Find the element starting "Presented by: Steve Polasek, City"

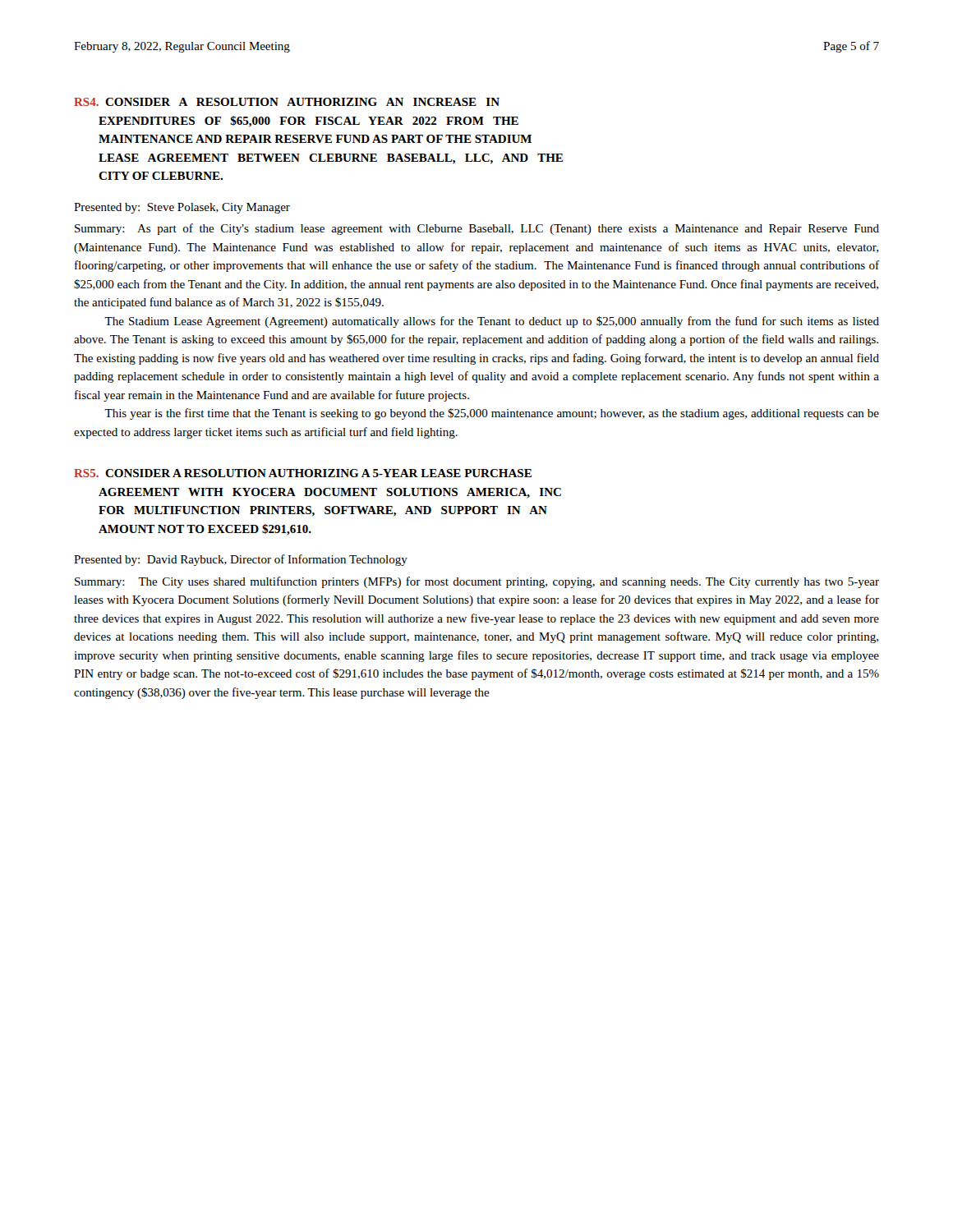tap(182, 207)
